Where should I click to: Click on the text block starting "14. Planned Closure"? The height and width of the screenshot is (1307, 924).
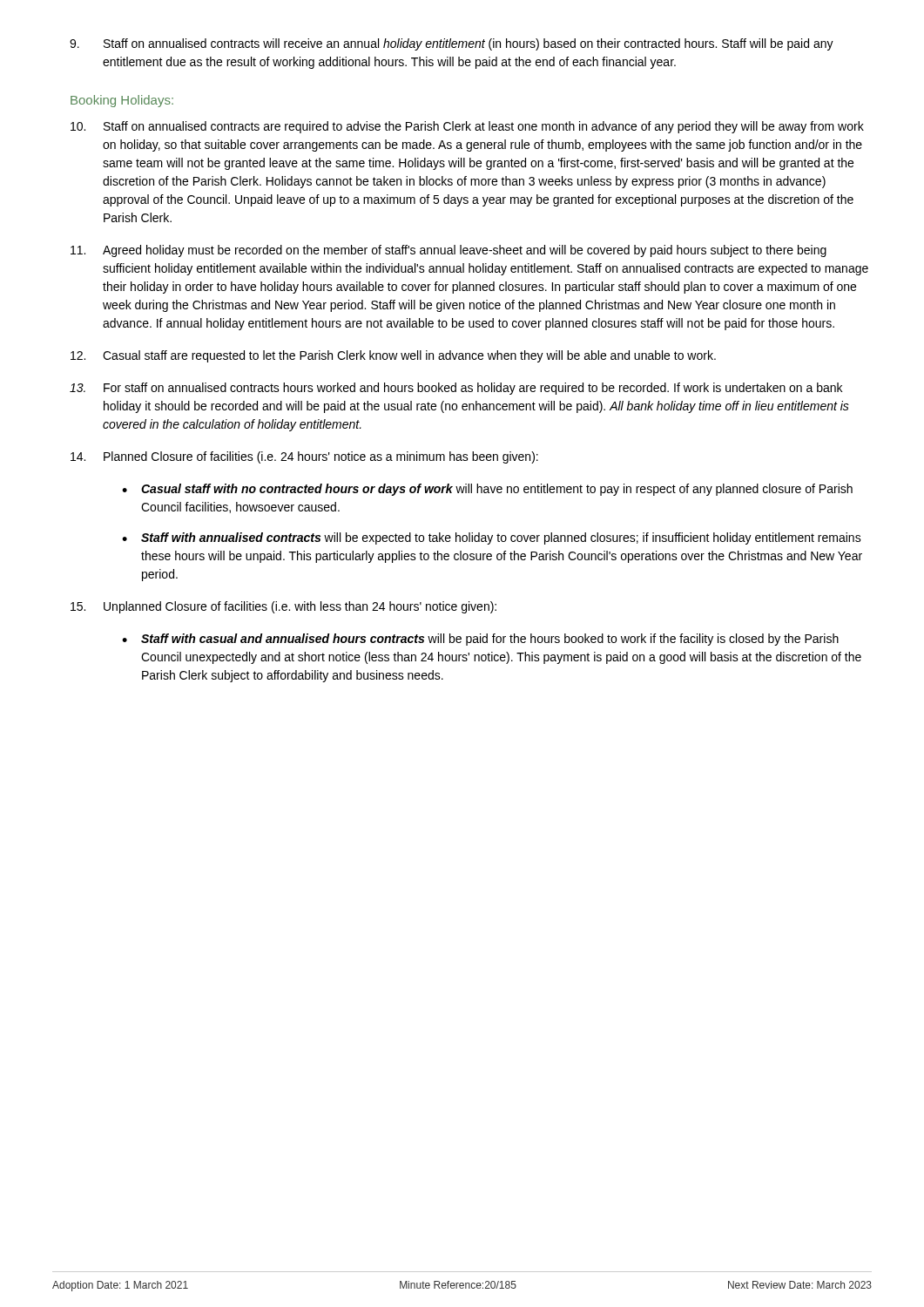tap(471, 457)
